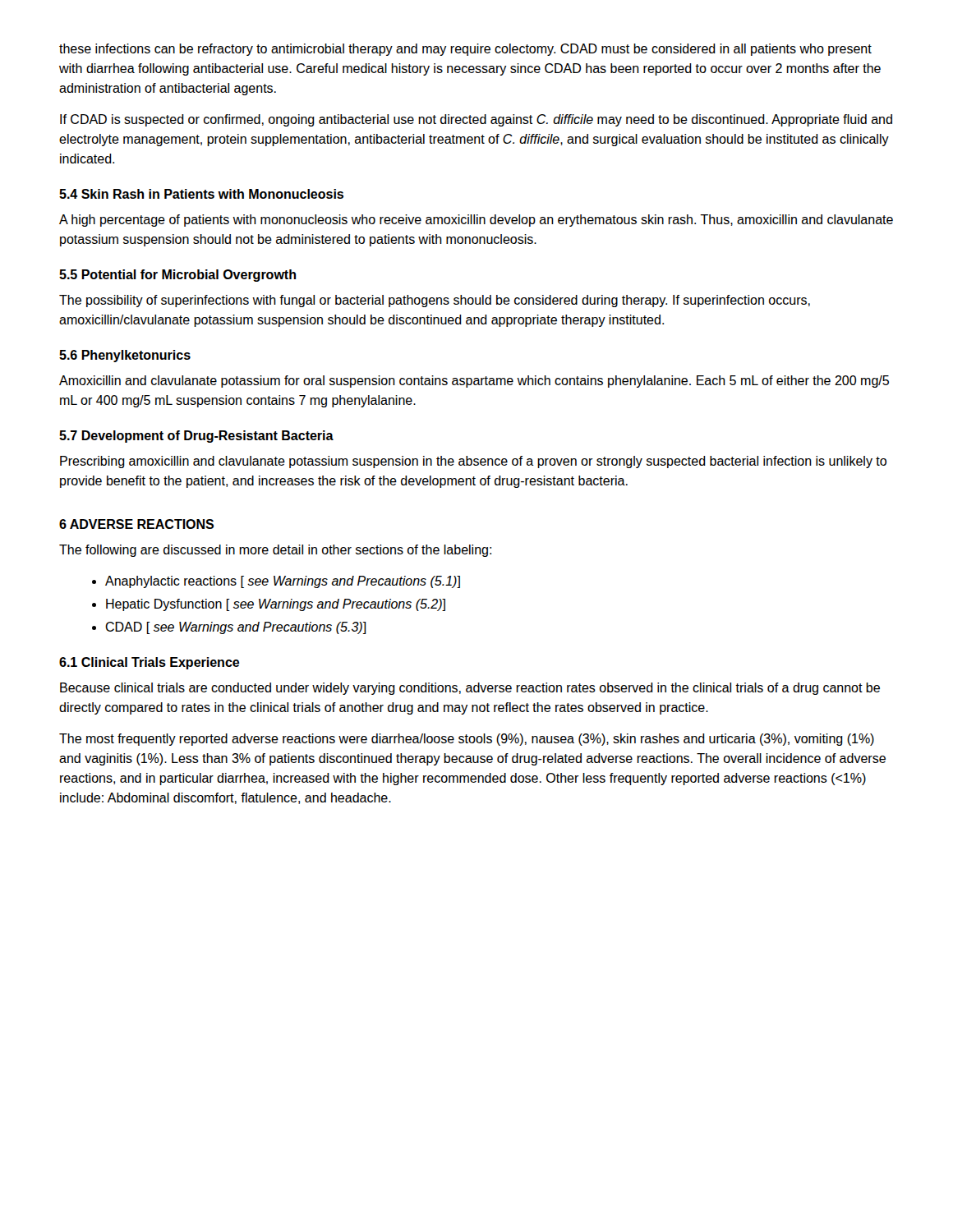Select the region starting "If CDAD is suspected or confirmed,"
Screen dimensions: 1232x953
coord(476,139)
